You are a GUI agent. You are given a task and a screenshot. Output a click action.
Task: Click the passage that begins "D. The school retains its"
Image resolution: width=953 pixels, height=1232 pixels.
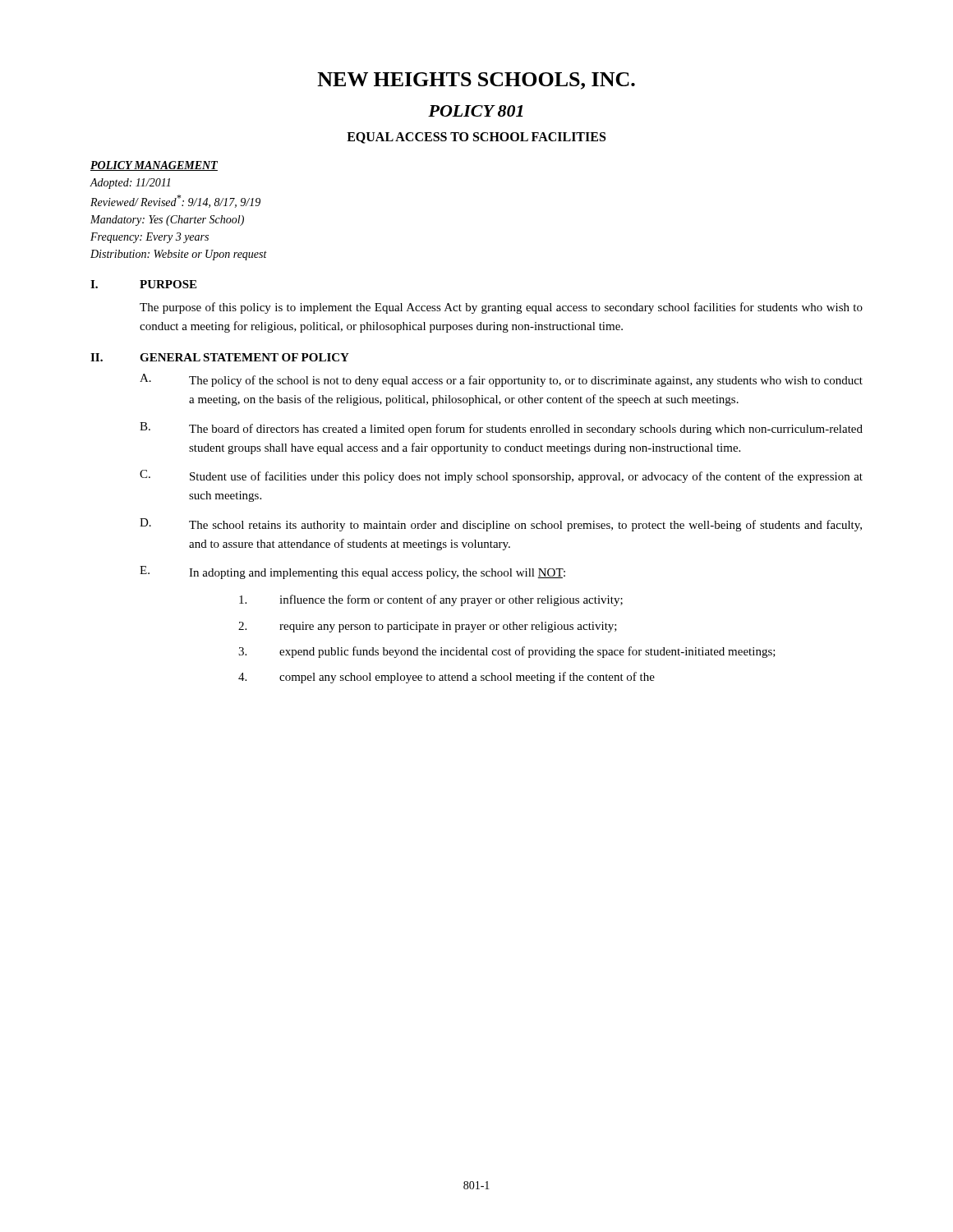click(x=501, y=535)
